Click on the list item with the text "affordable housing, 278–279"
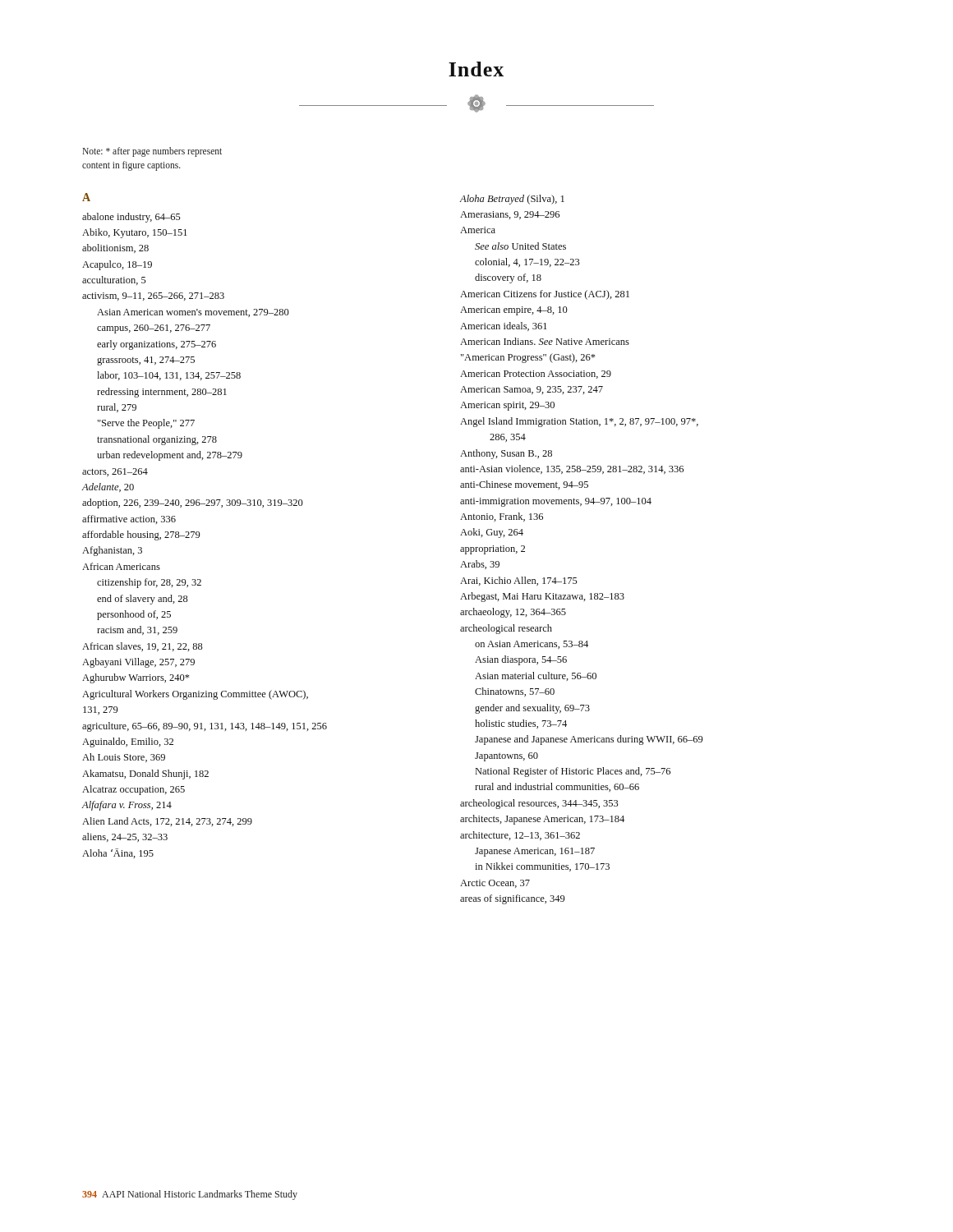Image resolution: width=953 pixels, height=1232 pixels. pyautogui.click(x=141, y=535)
